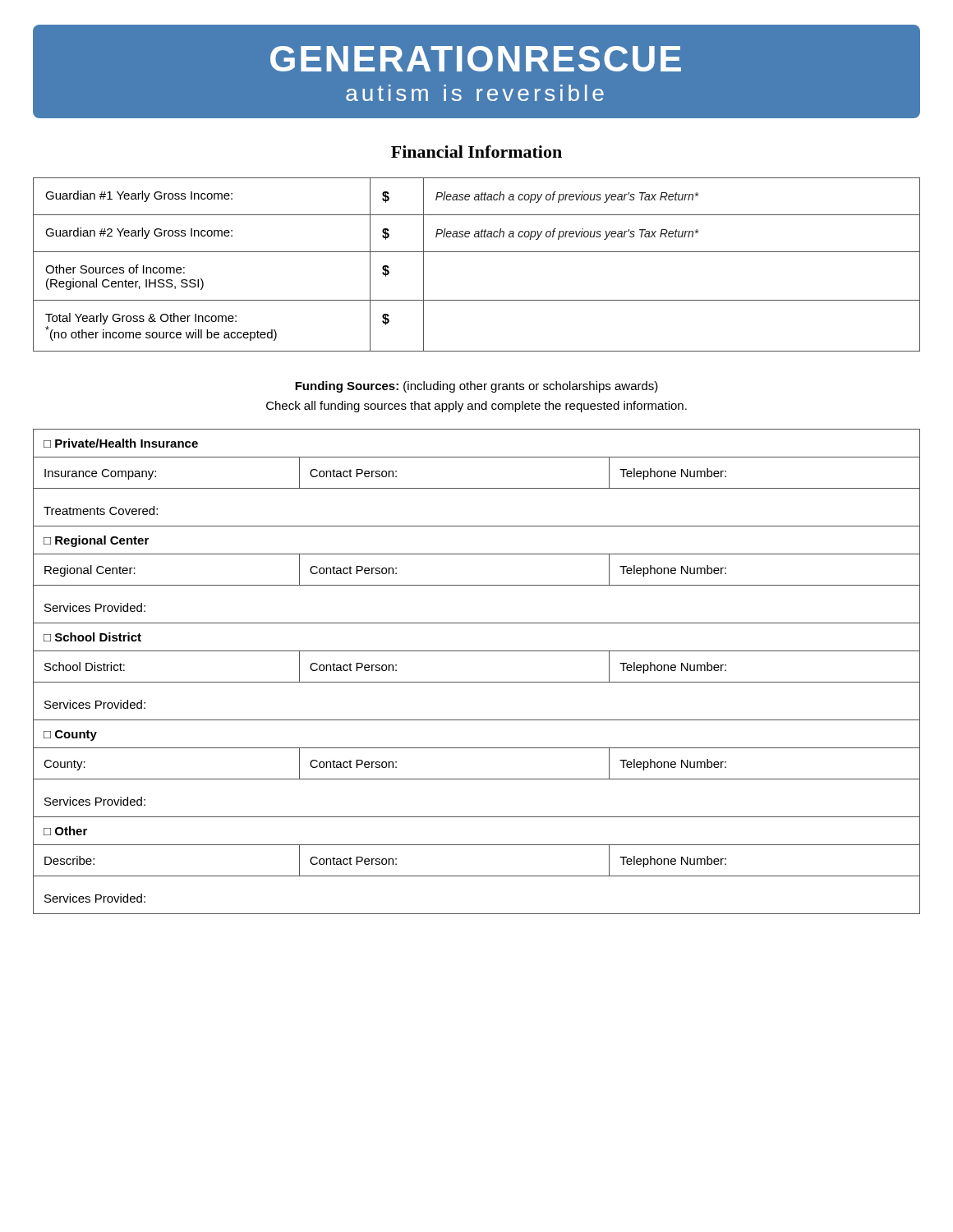Click on the text starting "Funding Sources: (including other grants or"

[476, 396]
